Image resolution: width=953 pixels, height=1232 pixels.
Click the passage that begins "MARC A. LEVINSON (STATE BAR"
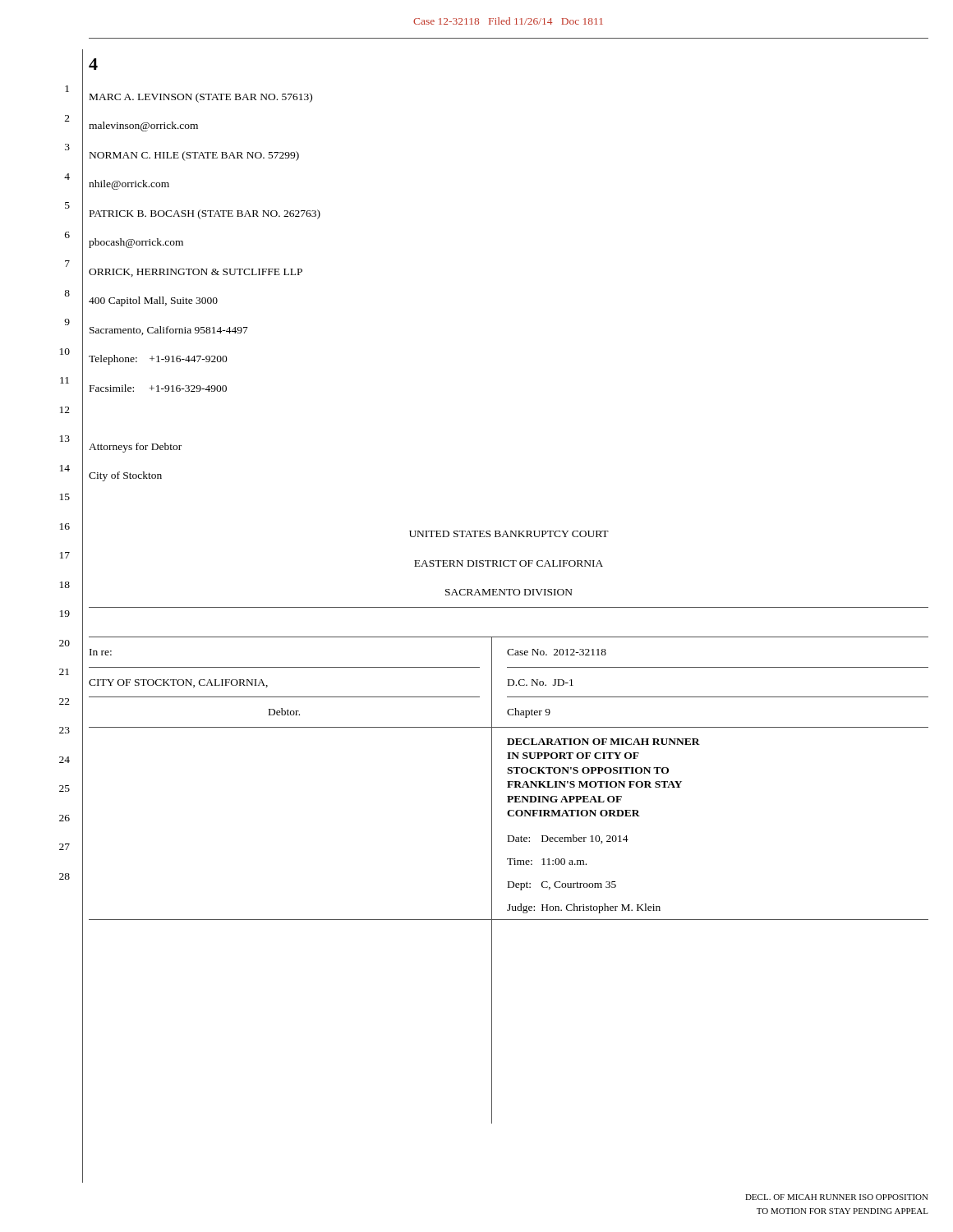(201, 98)
